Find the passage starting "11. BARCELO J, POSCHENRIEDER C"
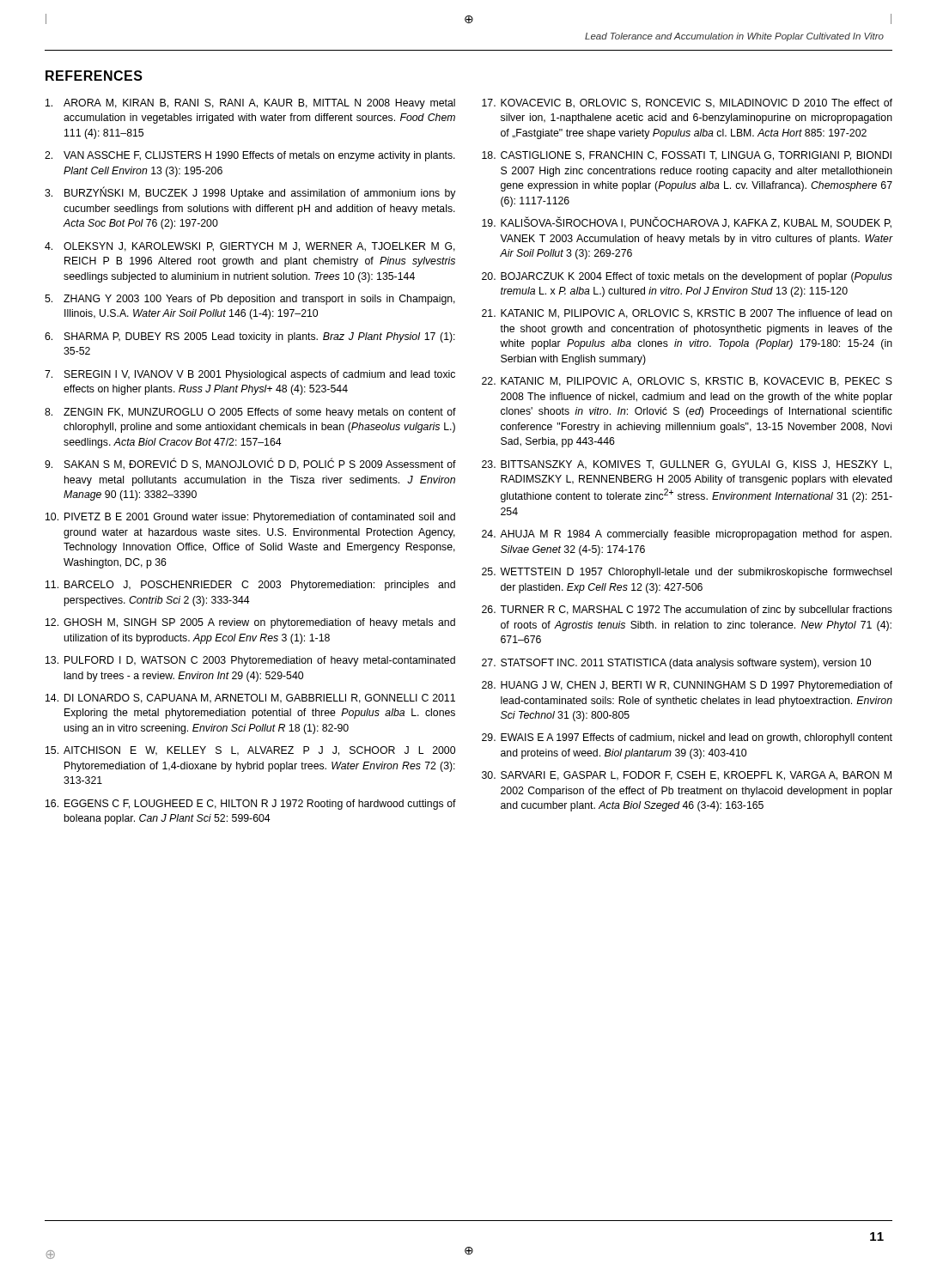Image resolution: width=937 pixels, height=1288 pixels. [x=250, y=593]
